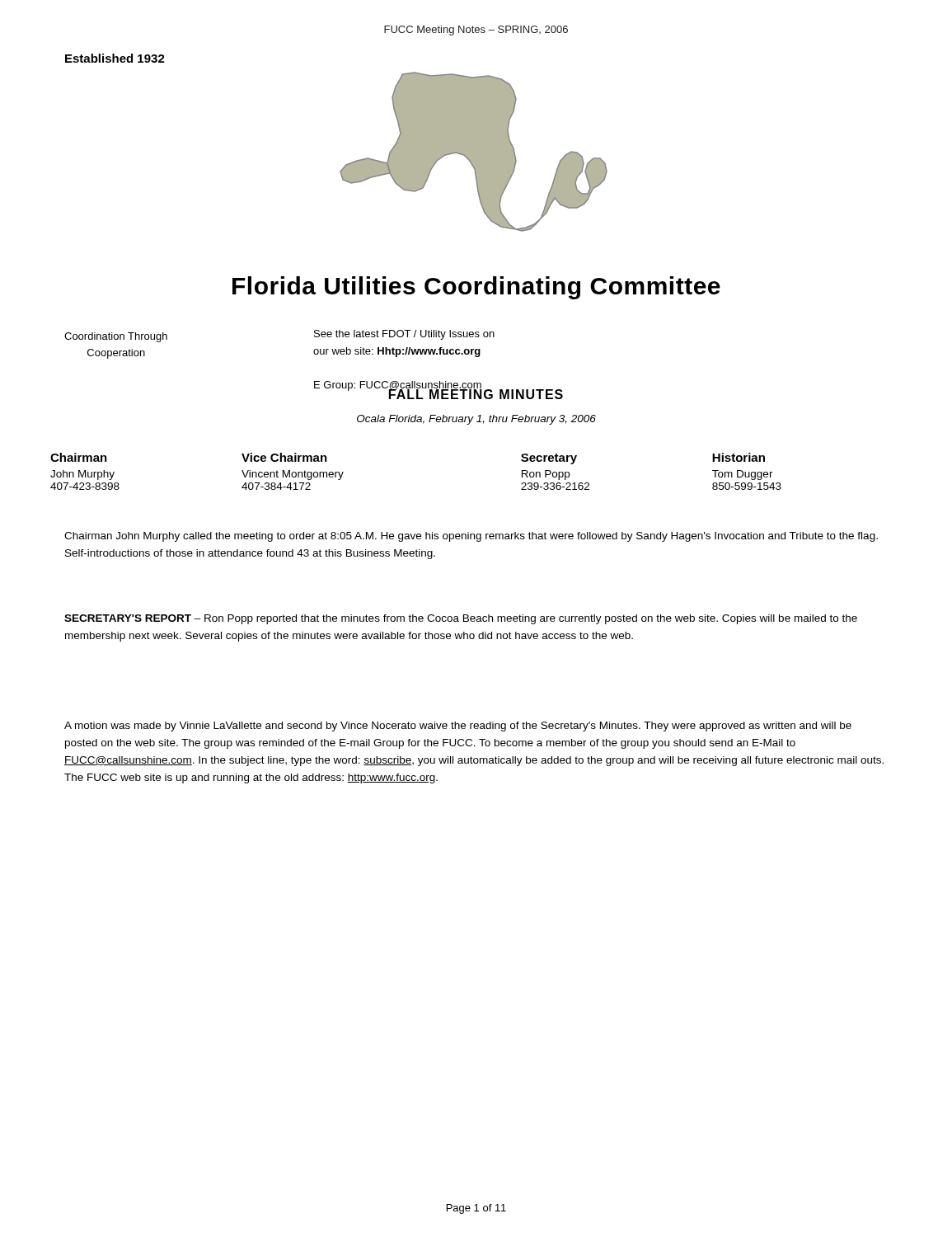Point to the passage starting "Coordination Through Cooperation"

pos(116,344)
